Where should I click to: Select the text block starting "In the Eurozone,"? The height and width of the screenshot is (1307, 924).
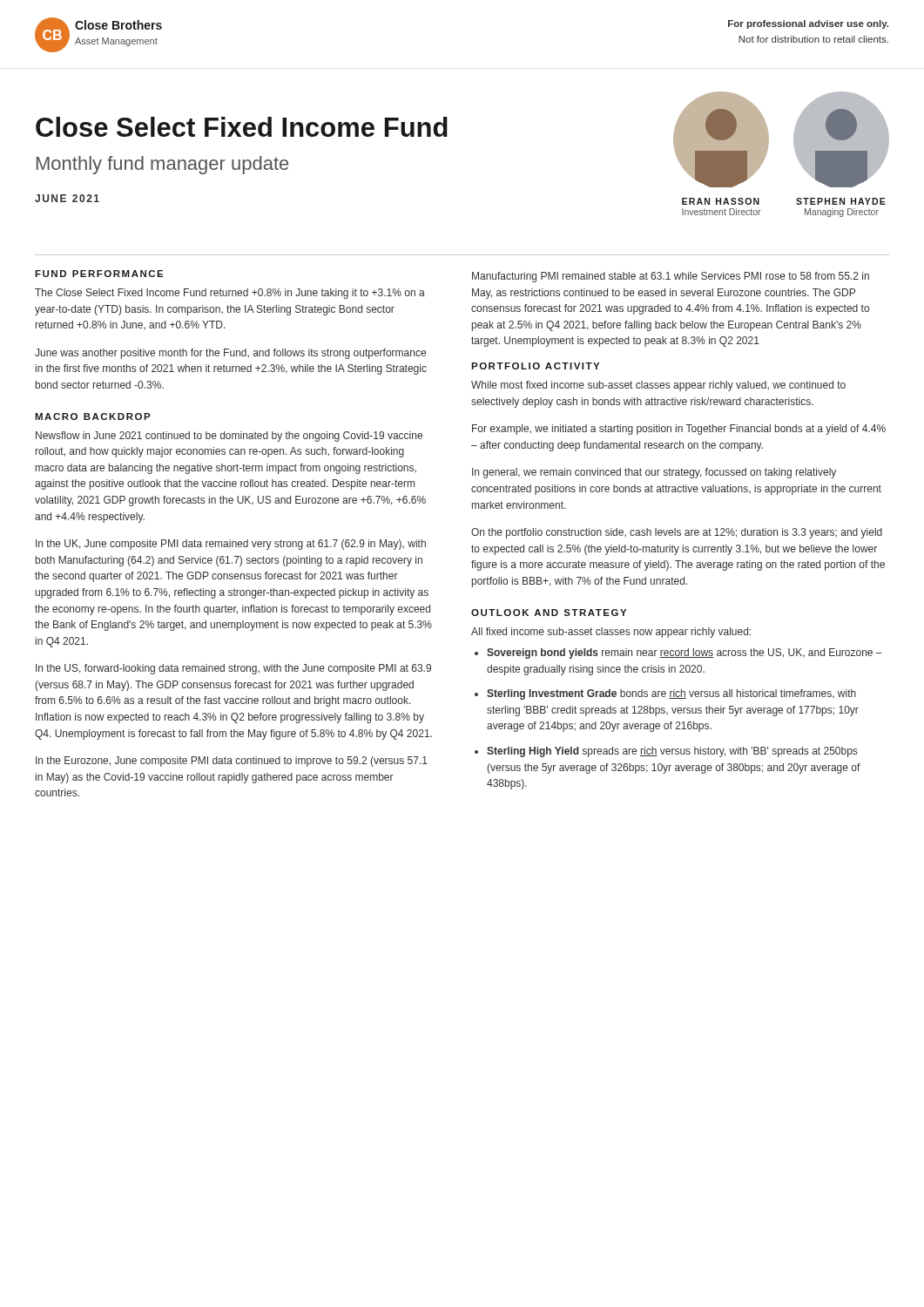pyautogui.click(x=231, y=777)
